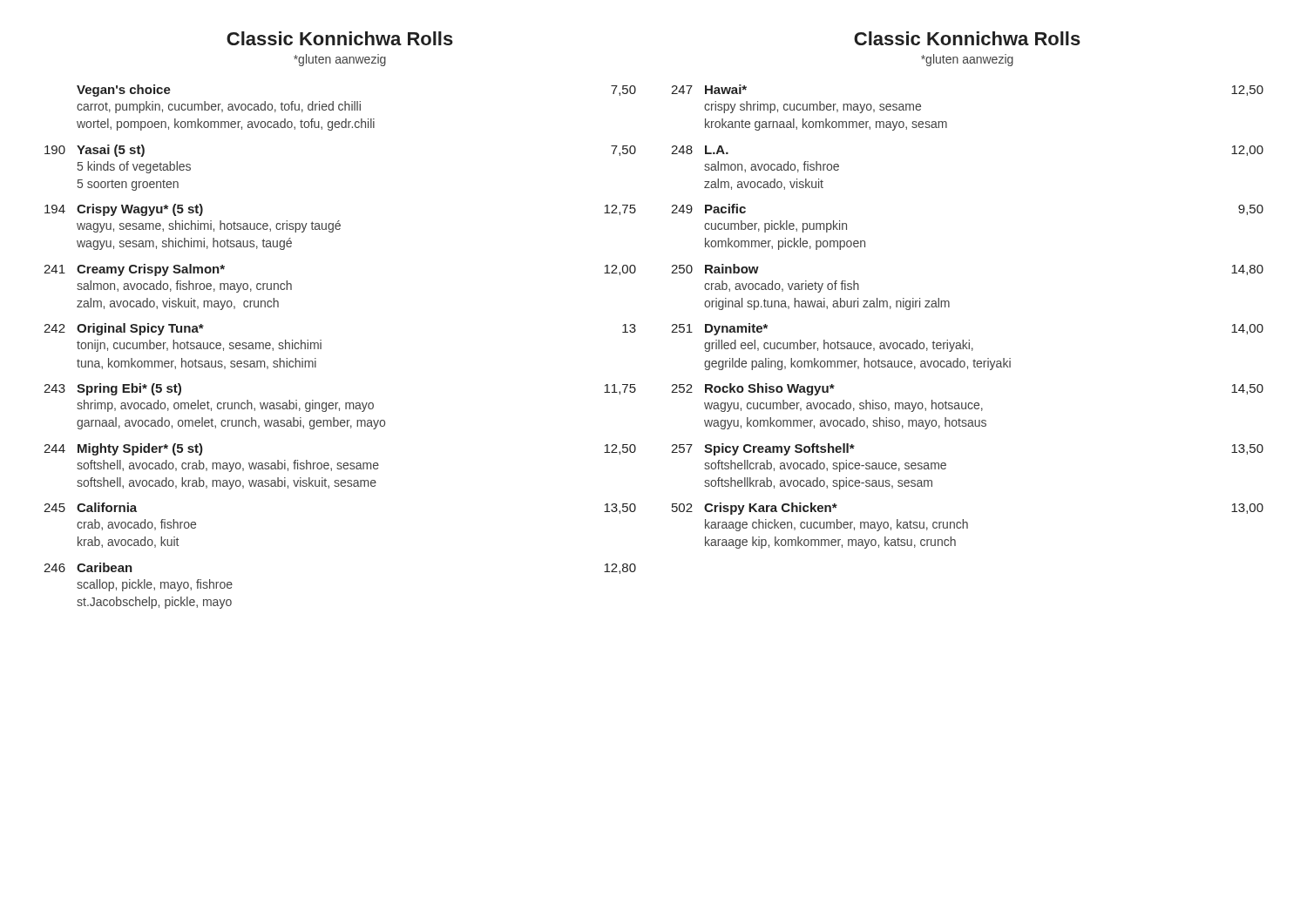Click on the text block starting "194 Crispy Wagyu* (5 st) 12,75 wagyu, sesame,"
Viewport: 1307px width, 924px height.
click(340, 227)
